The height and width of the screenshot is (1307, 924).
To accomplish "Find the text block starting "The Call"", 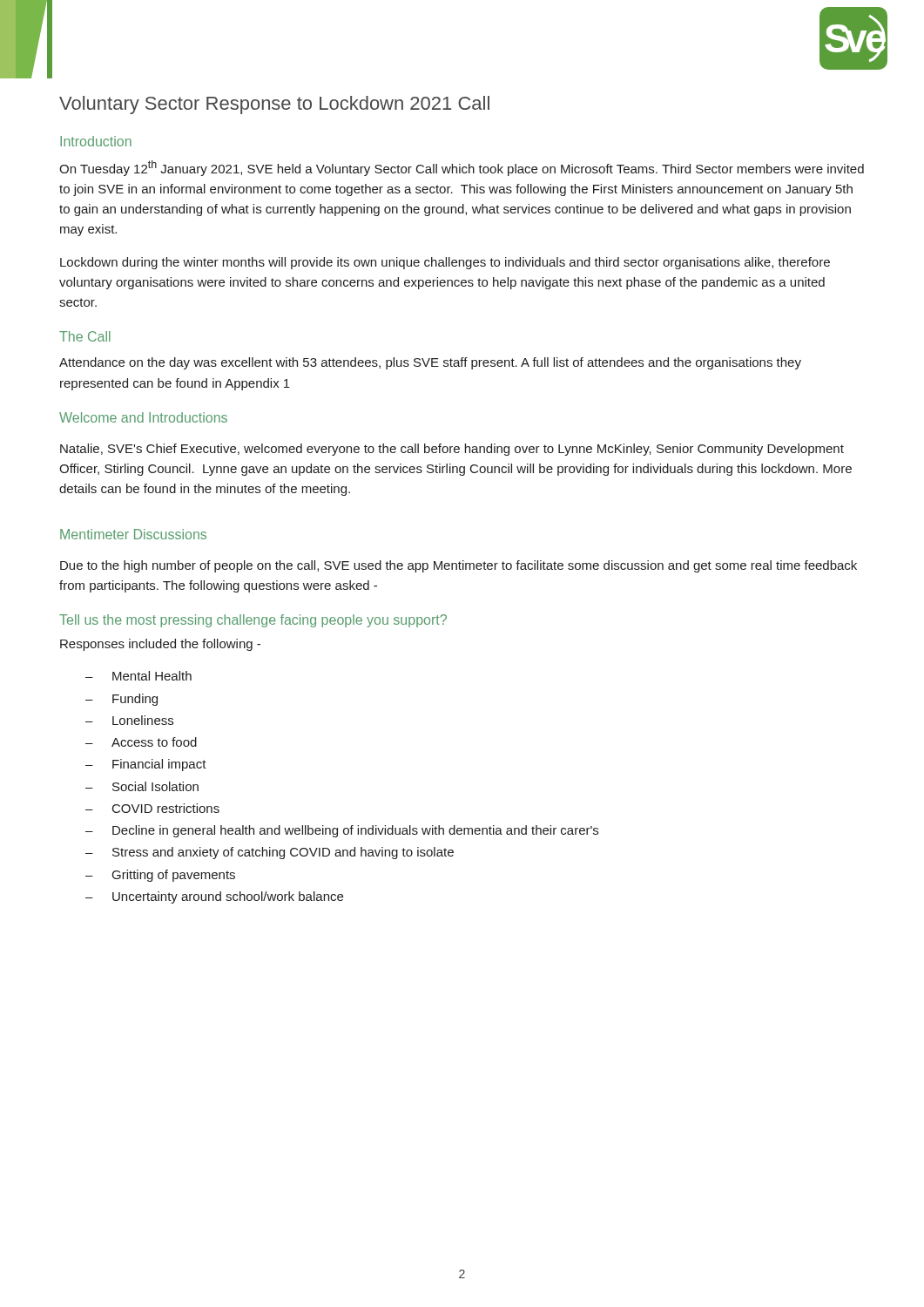I will point(85,337).
